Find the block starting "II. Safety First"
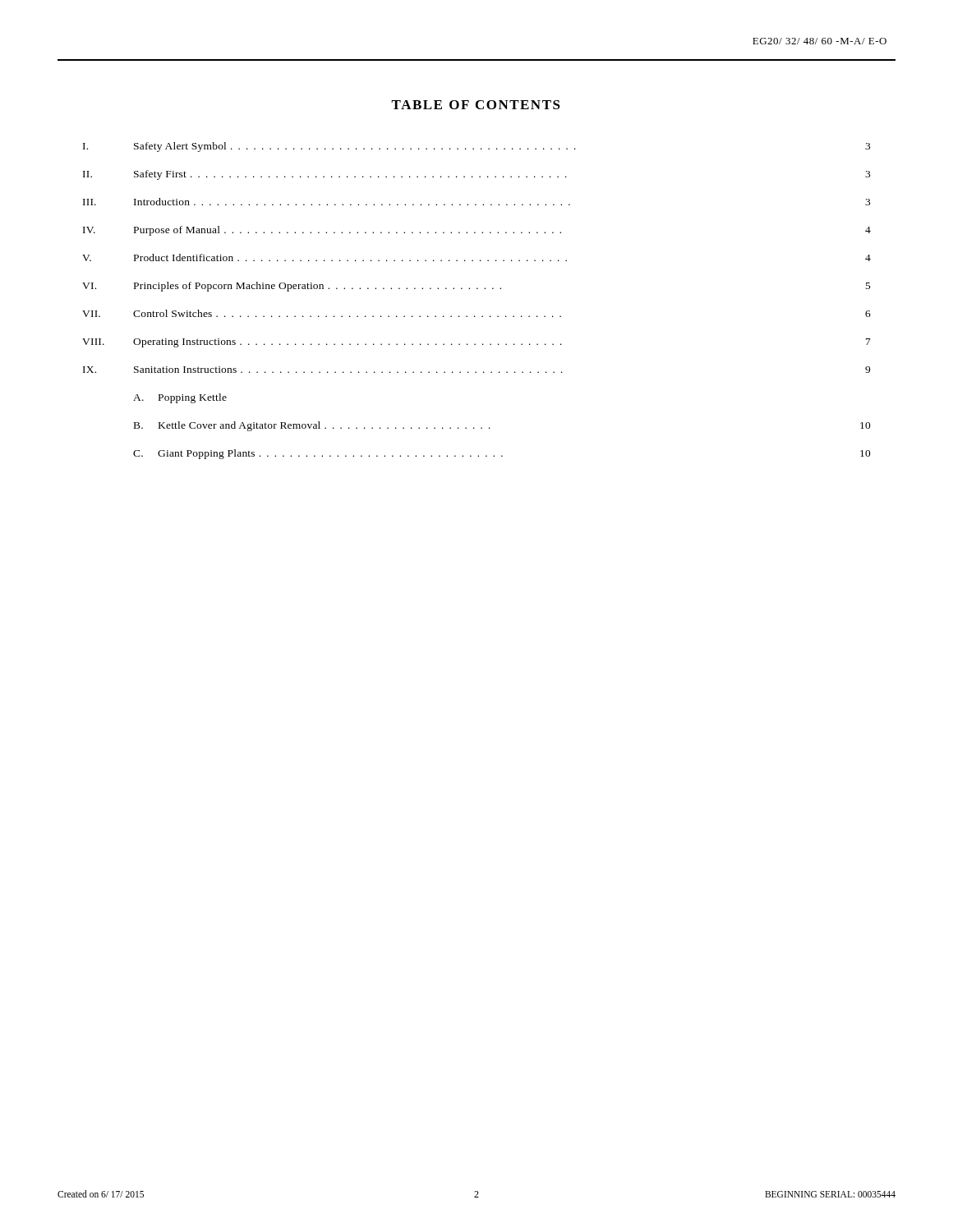This screenshot has height=1232, width=953. [476, 174]
